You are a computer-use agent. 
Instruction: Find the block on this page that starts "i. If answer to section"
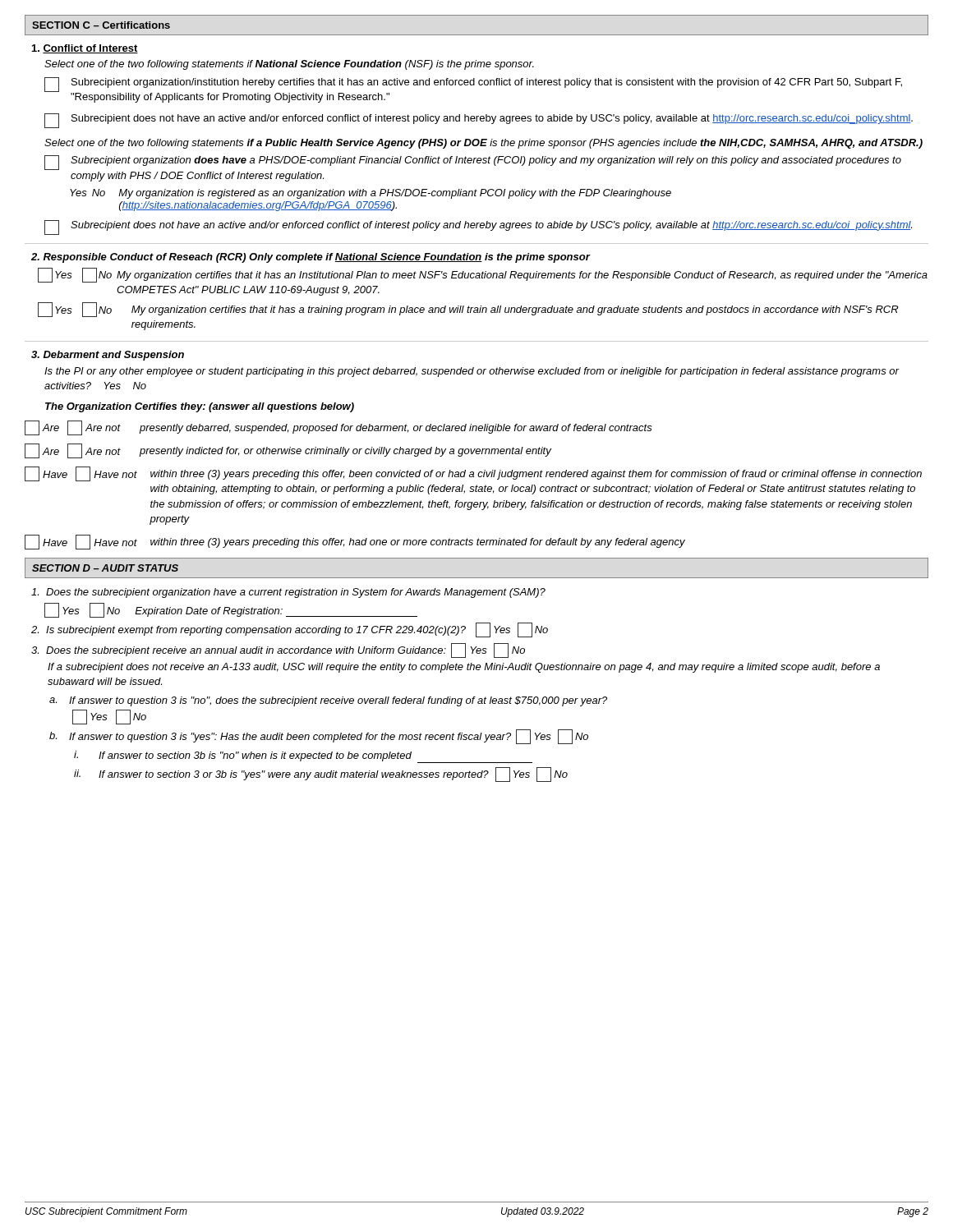pyautogui.click(x=303, y=755)
